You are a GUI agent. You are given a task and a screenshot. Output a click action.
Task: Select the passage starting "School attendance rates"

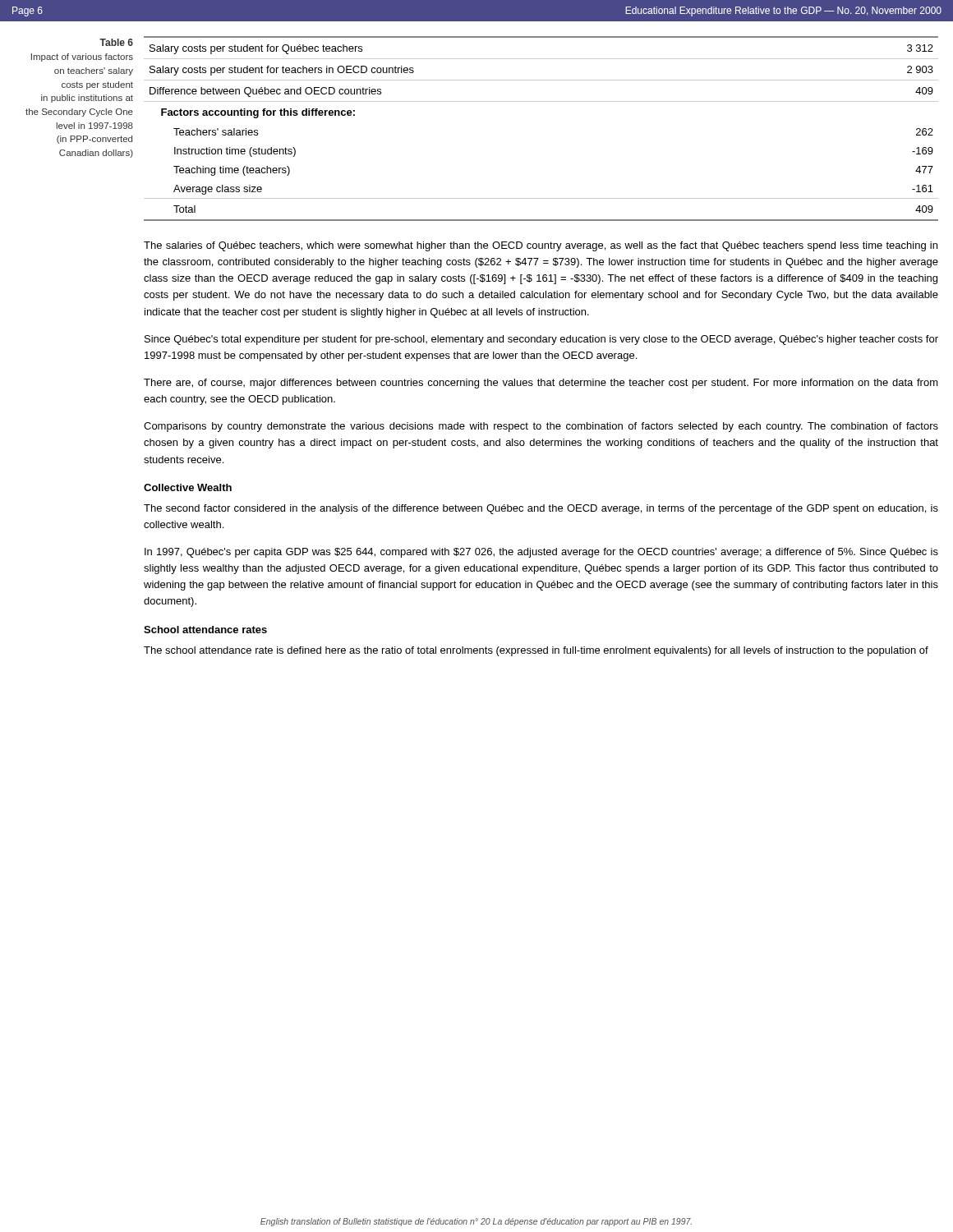click(206, 629)
